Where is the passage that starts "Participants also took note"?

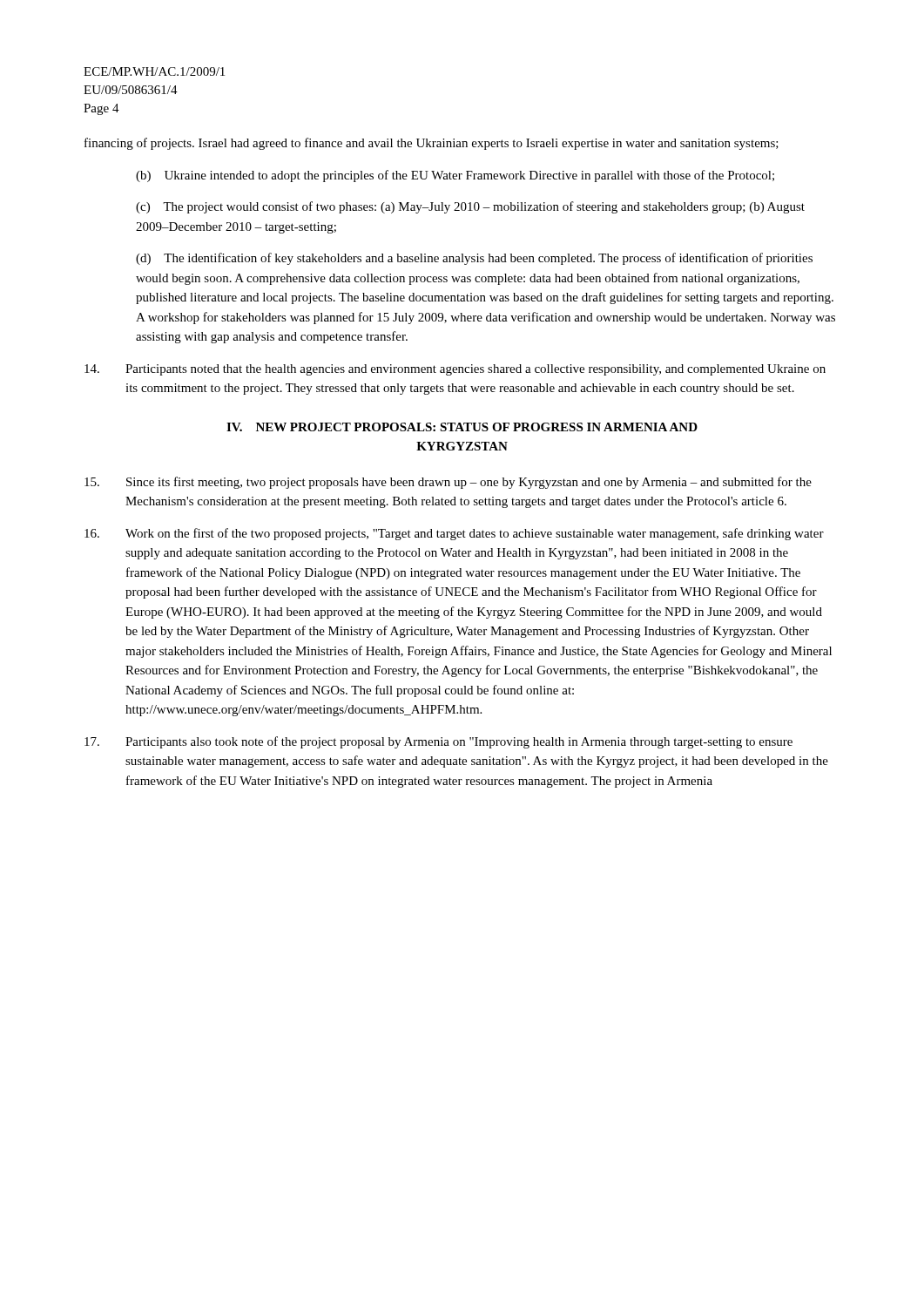point(460,761)
